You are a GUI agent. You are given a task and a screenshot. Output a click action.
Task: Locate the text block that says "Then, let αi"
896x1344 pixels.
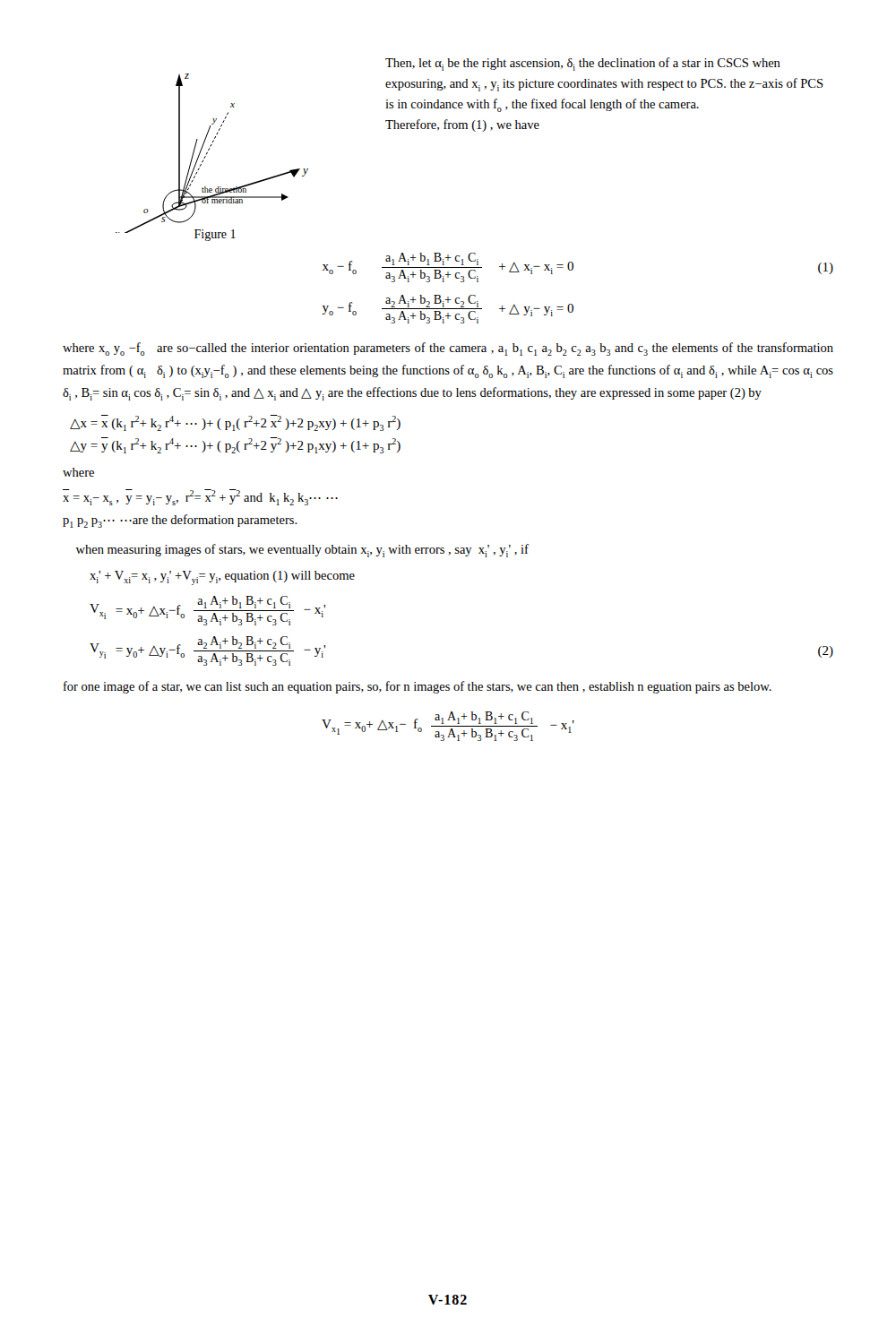[x=604, y=93]
